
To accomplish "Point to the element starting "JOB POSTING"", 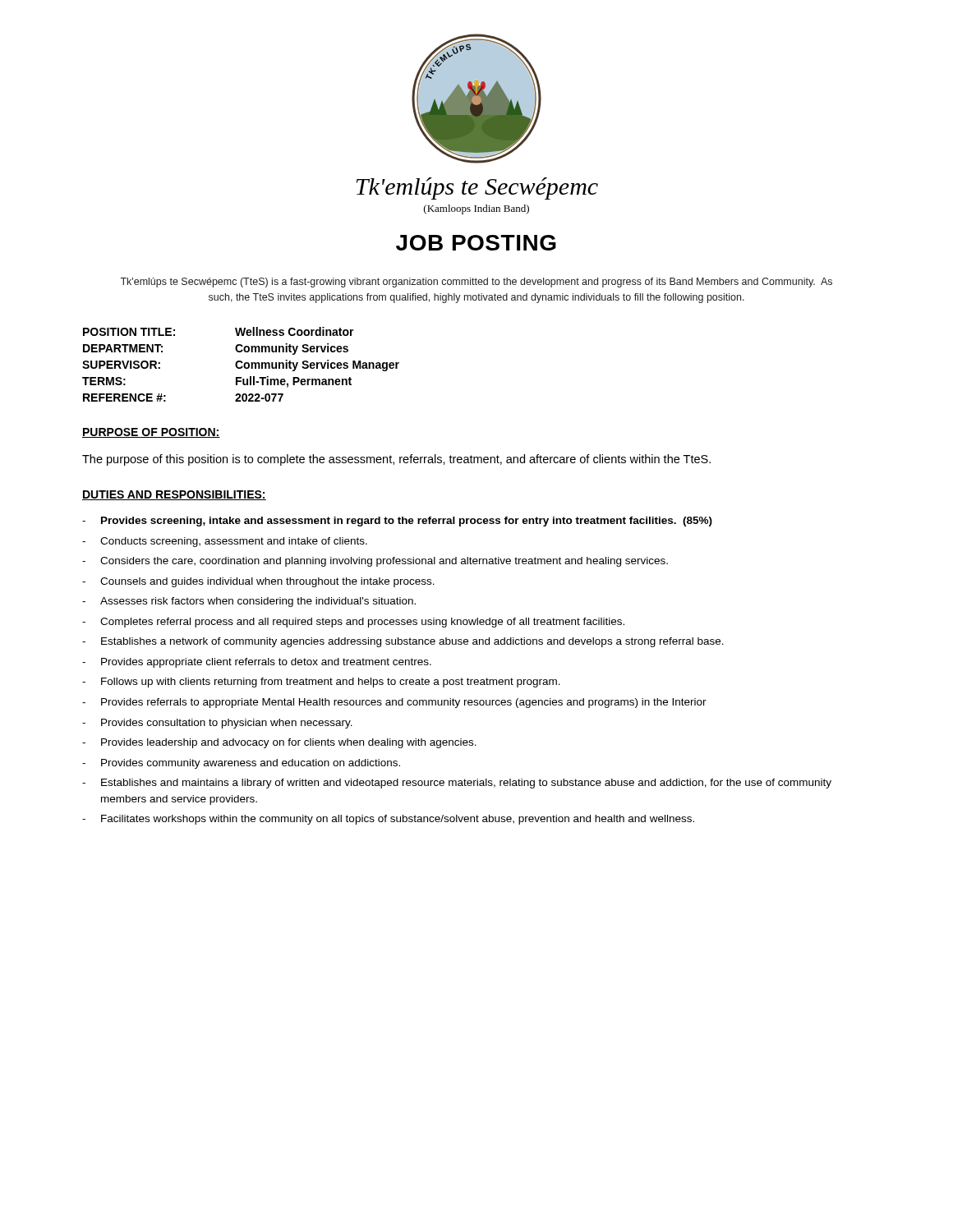I will pyautogui.click(x=476, y=243).
